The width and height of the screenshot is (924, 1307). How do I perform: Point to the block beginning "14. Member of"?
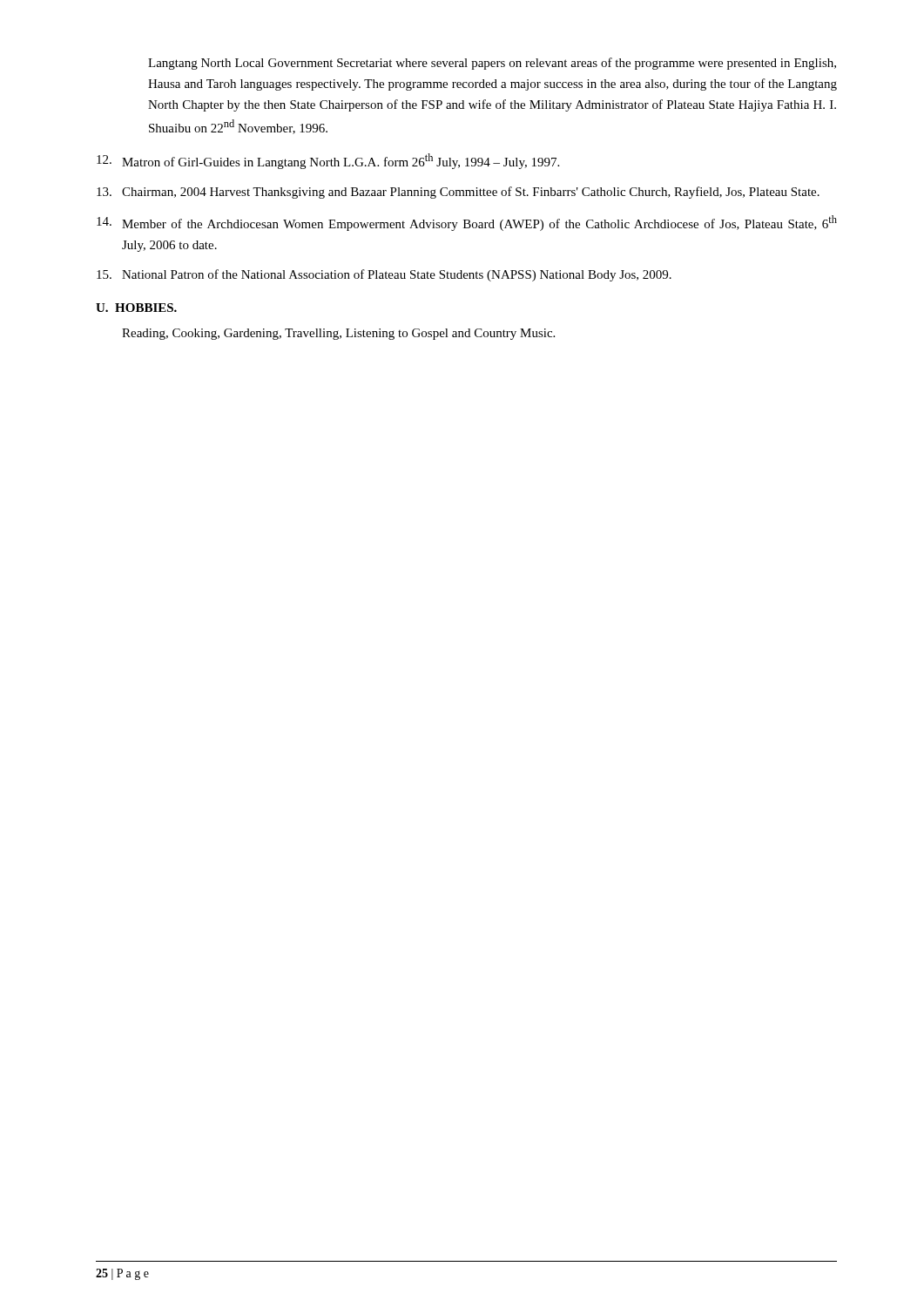pyautogui.click(x=466, y=233)
